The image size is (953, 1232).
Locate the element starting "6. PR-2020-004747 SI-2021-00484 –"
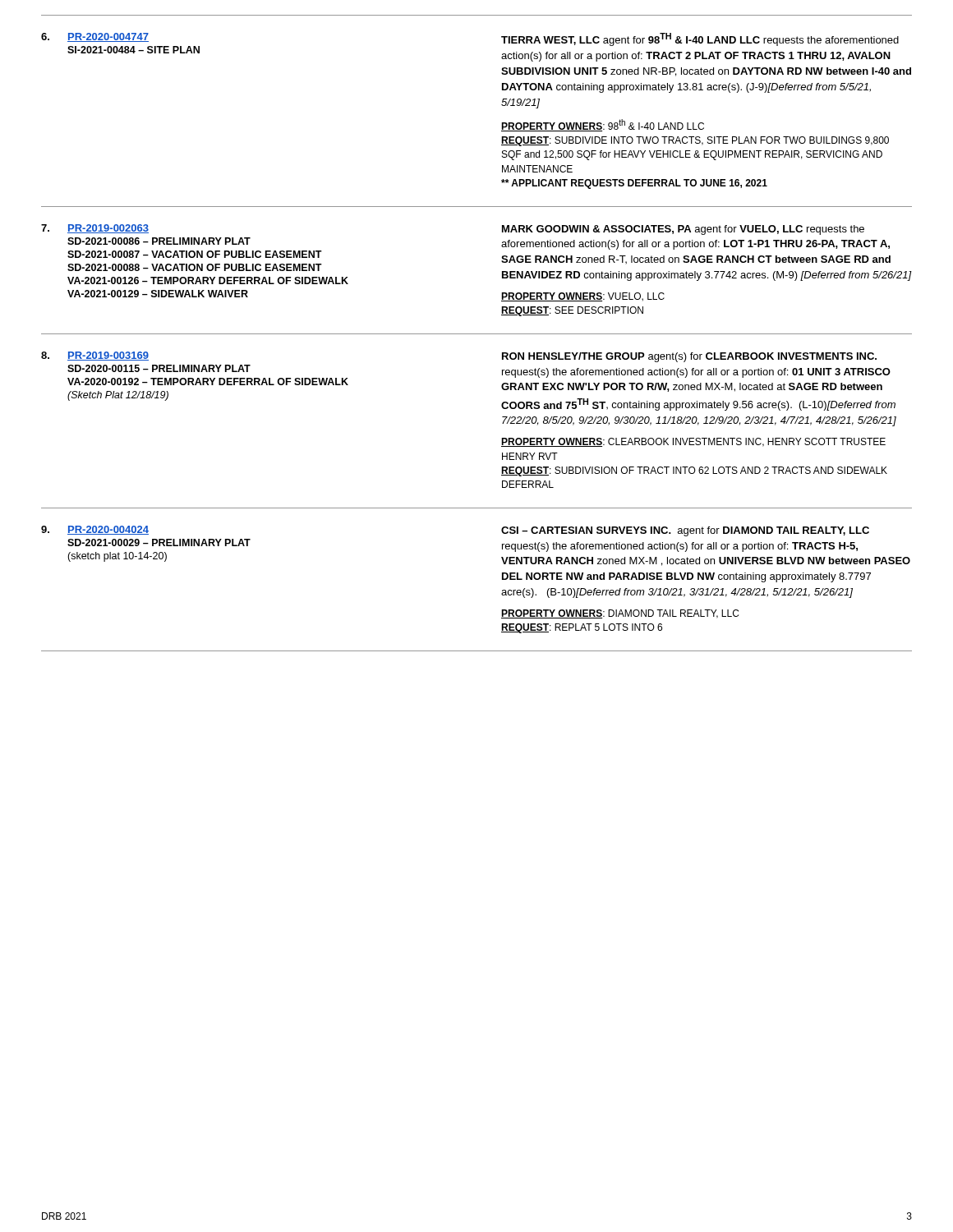tap(110, 47)
